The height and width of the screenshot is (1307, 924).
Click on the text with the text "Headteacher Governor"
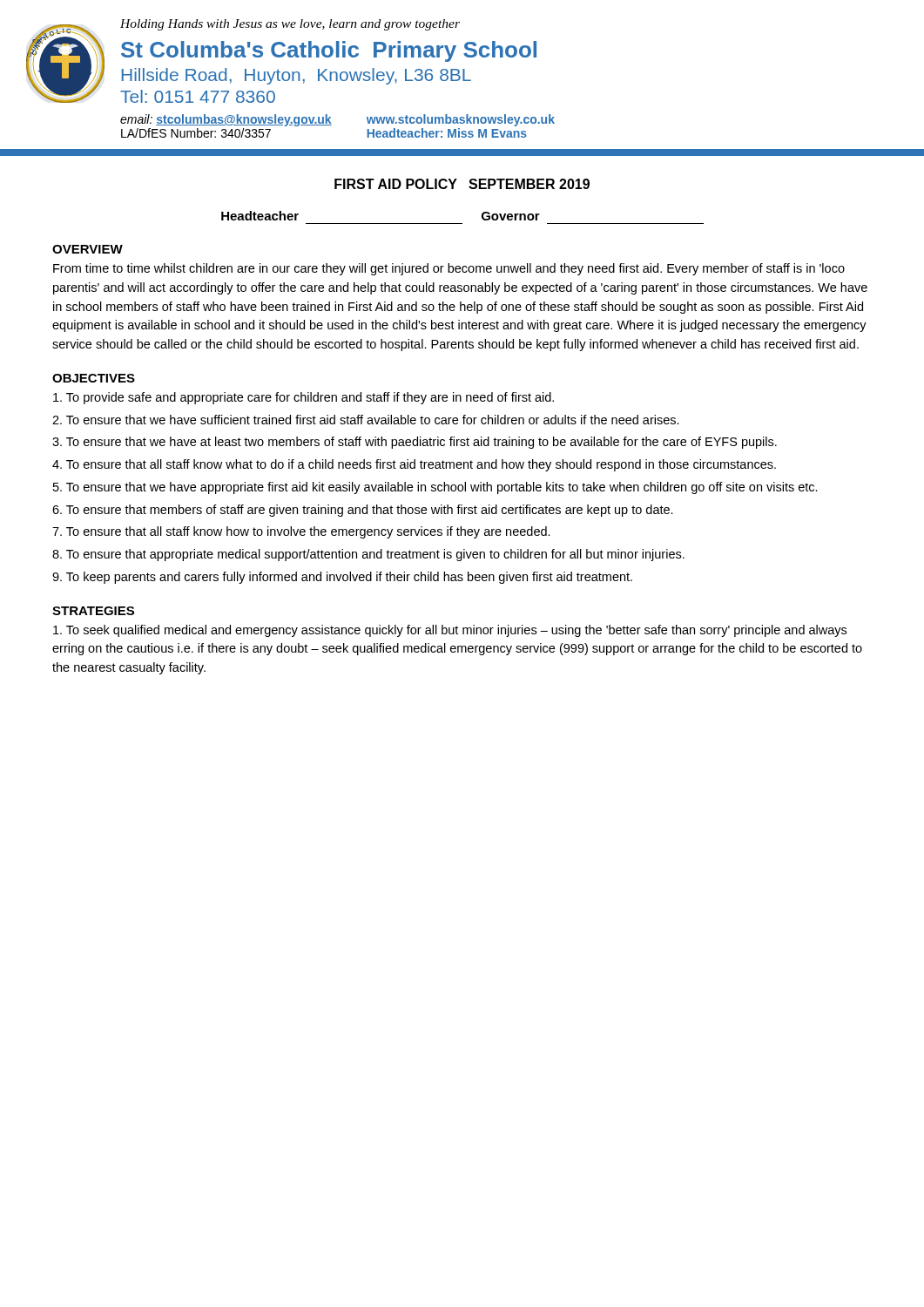[x=462, y=216]
